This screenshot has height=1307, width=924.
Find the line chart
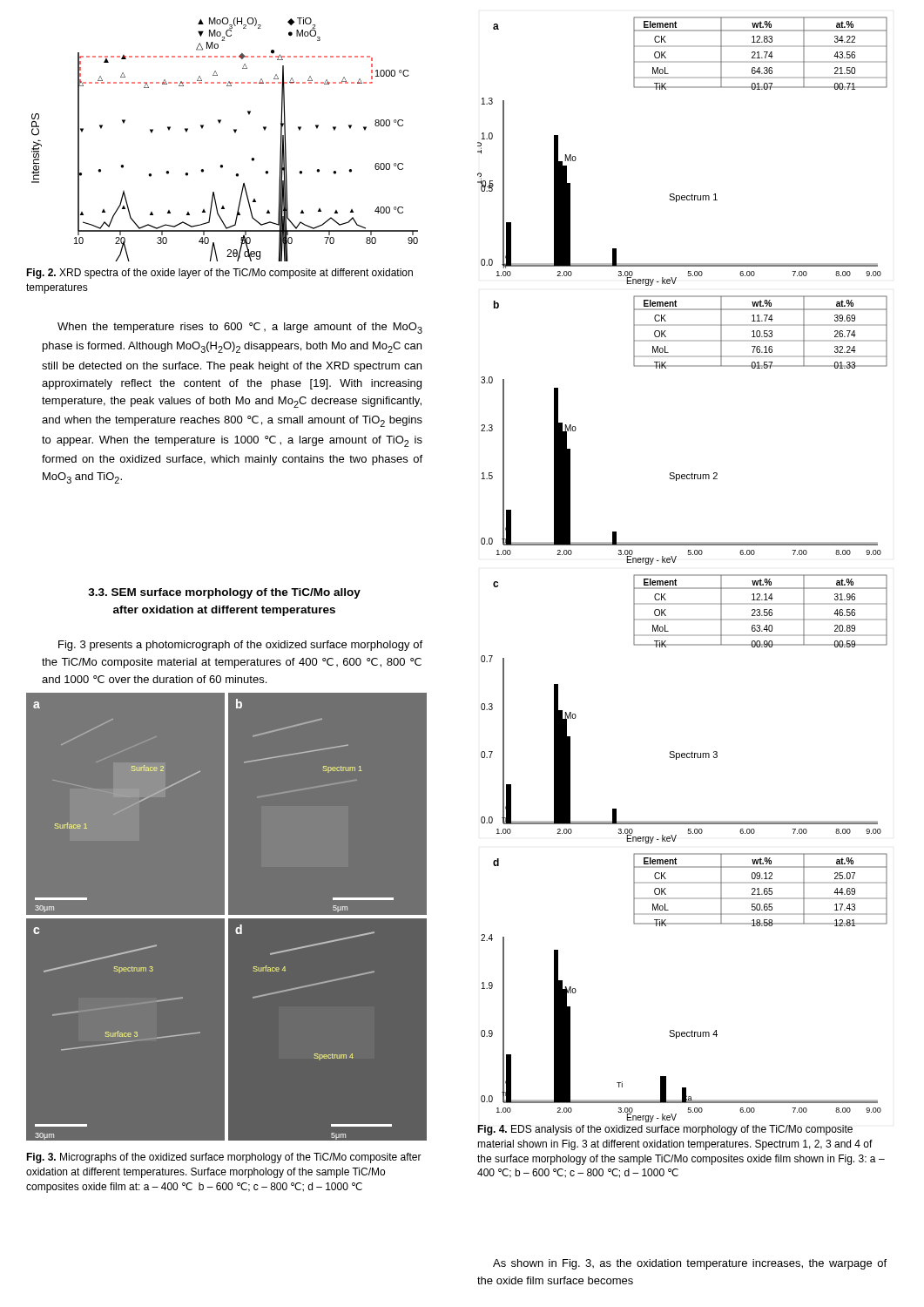(x=226, y=135)
